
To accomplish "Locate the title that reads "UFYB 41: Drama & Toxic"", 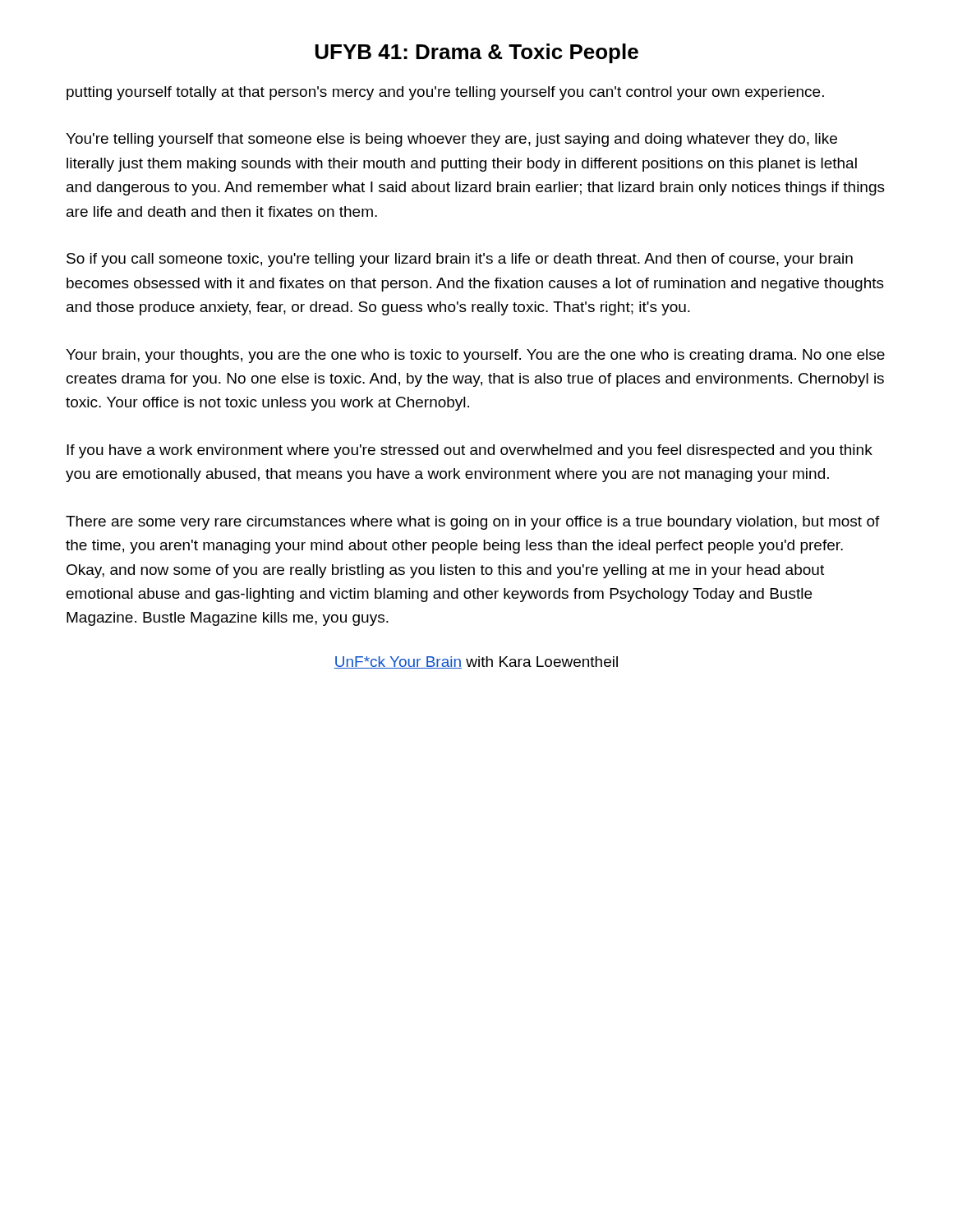I will coord(476,52).
